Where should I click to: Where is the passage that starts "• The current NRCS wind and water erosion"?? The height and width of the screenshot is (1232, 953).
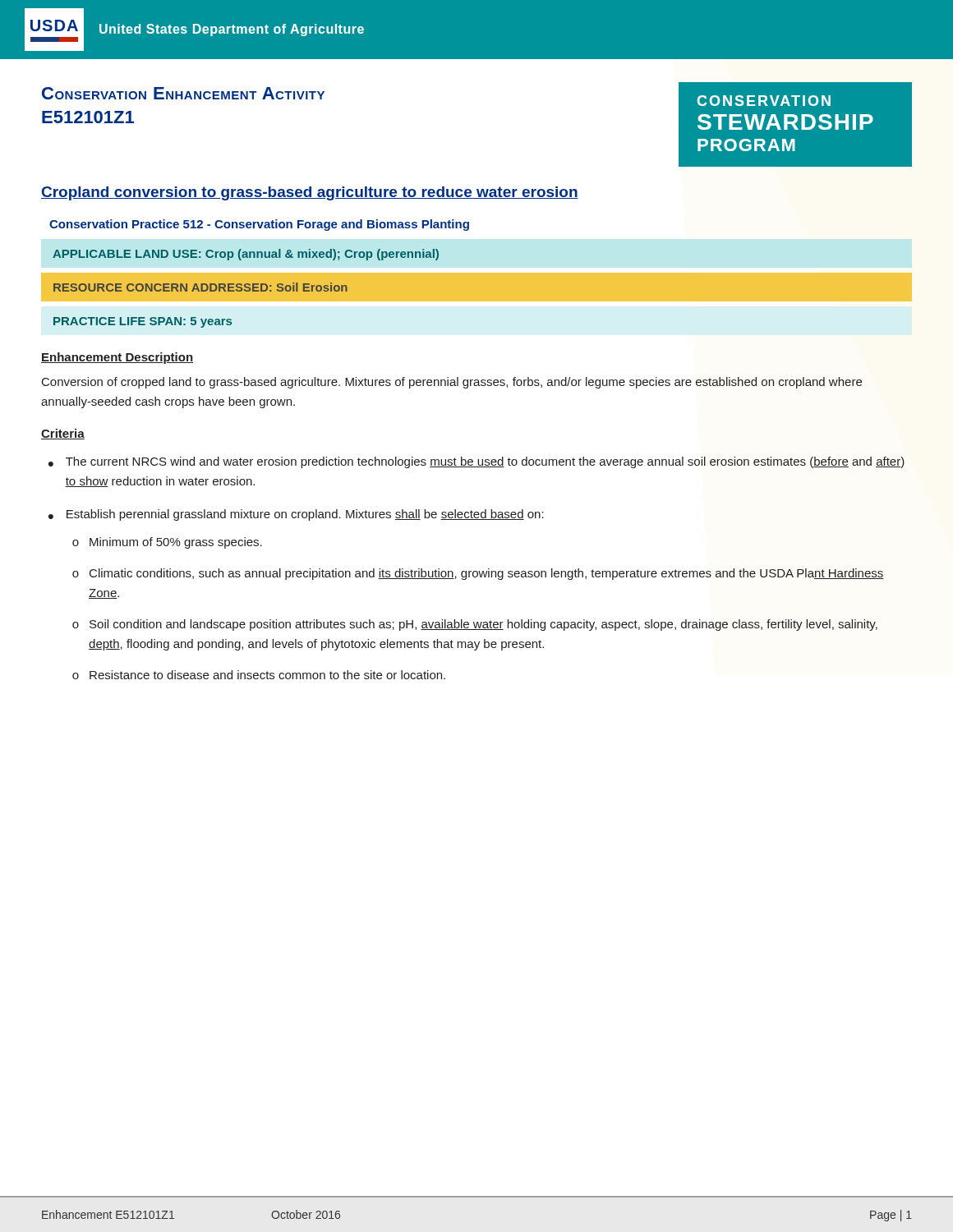480,472
